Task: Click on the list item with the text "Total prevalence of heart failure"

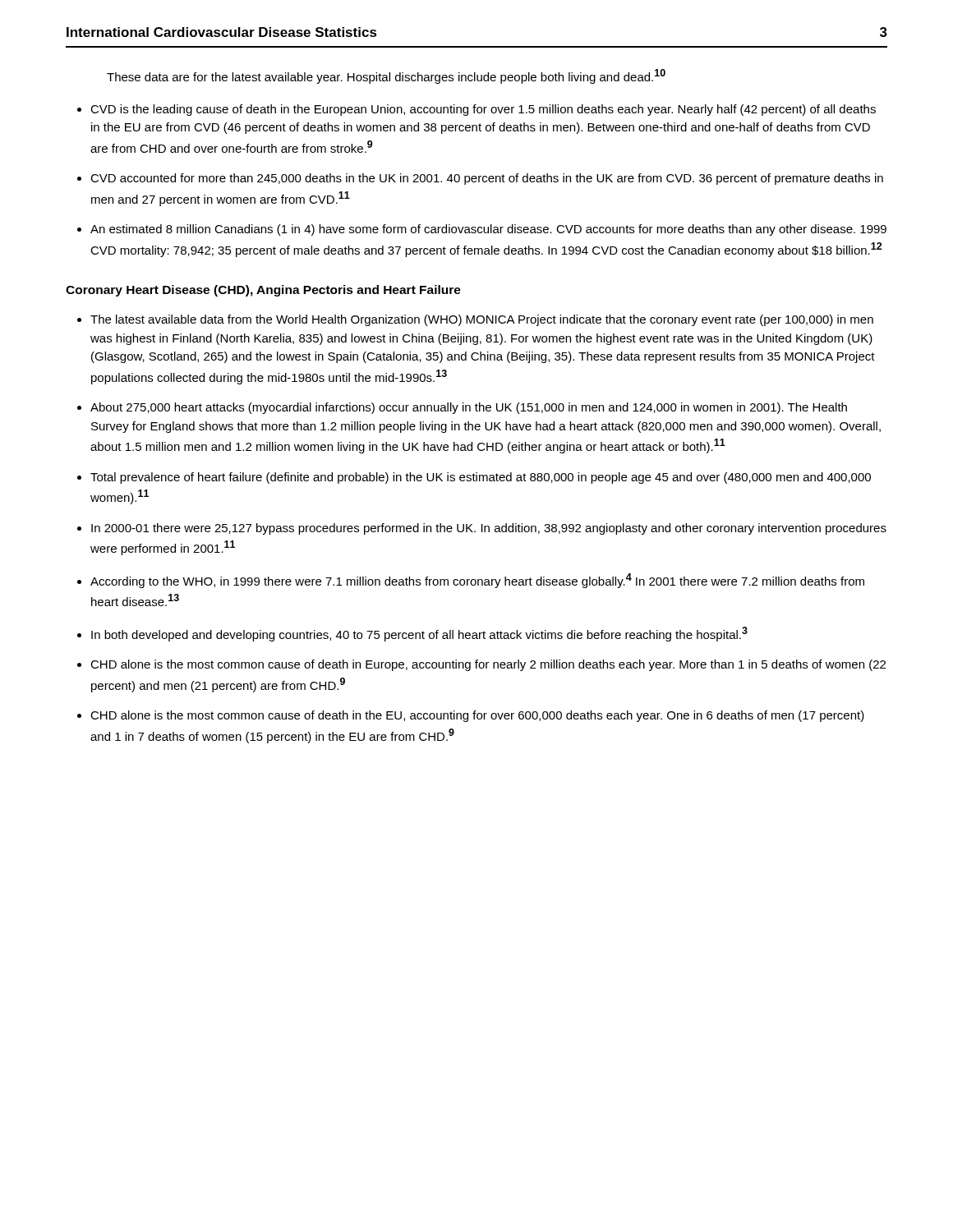Action: (489, 488)
